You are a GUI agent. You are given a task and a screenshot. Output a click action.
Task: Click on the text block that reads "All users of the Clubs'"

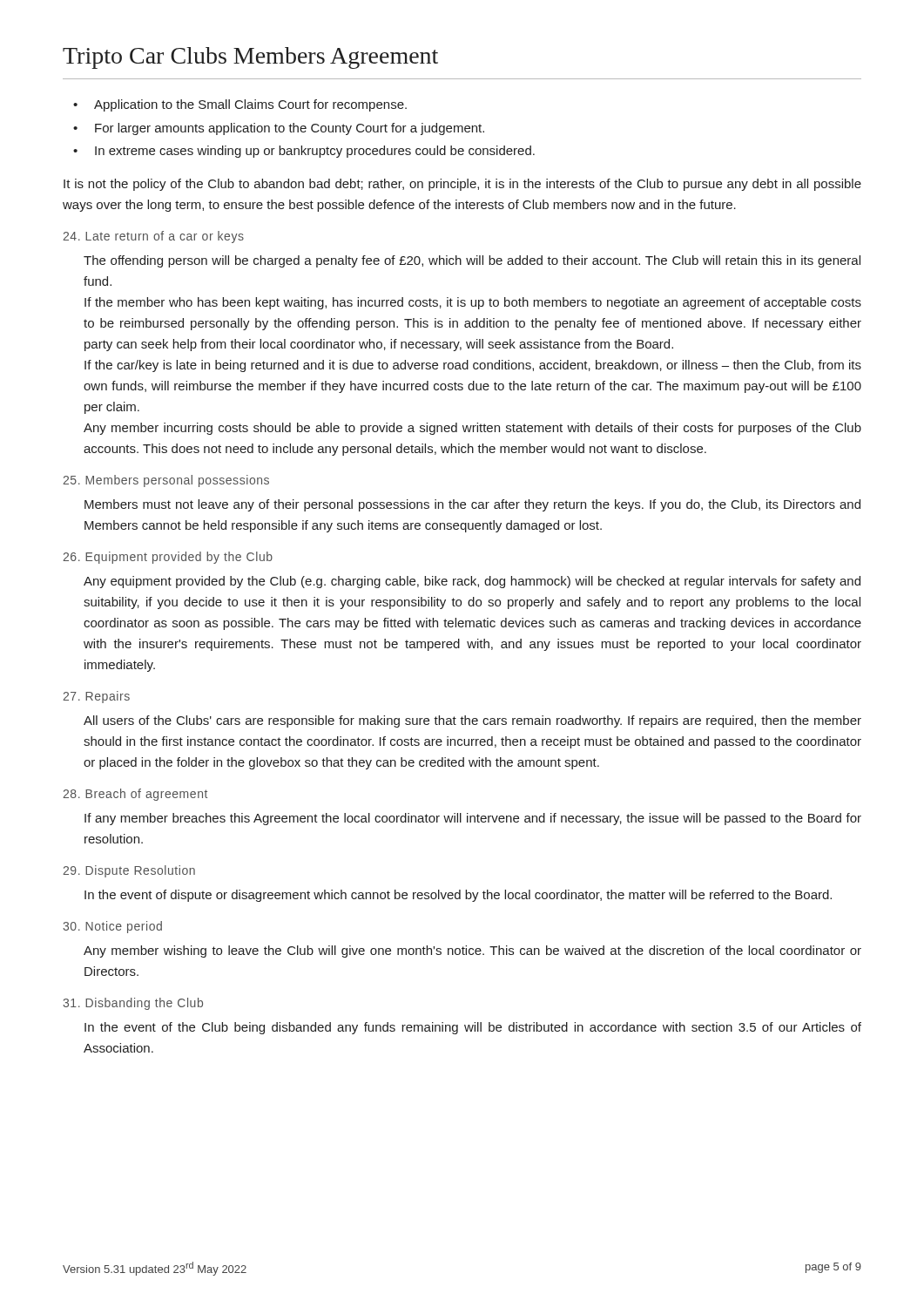(x=472, y=741)
